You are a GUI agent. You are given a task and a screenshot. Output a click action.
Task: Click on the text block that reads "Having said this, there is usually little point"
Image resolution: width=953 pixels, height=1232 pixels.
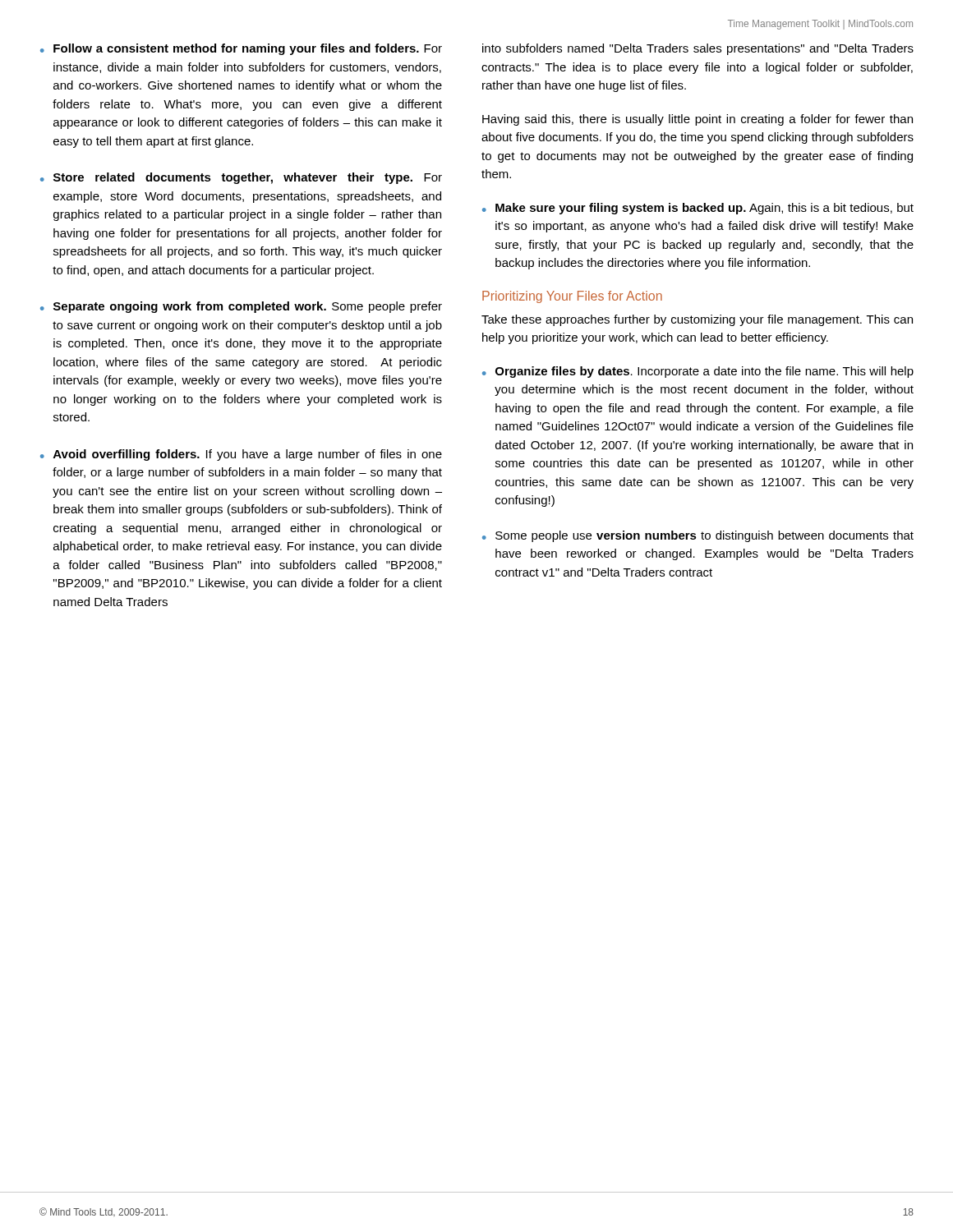(x=698, y=146)
